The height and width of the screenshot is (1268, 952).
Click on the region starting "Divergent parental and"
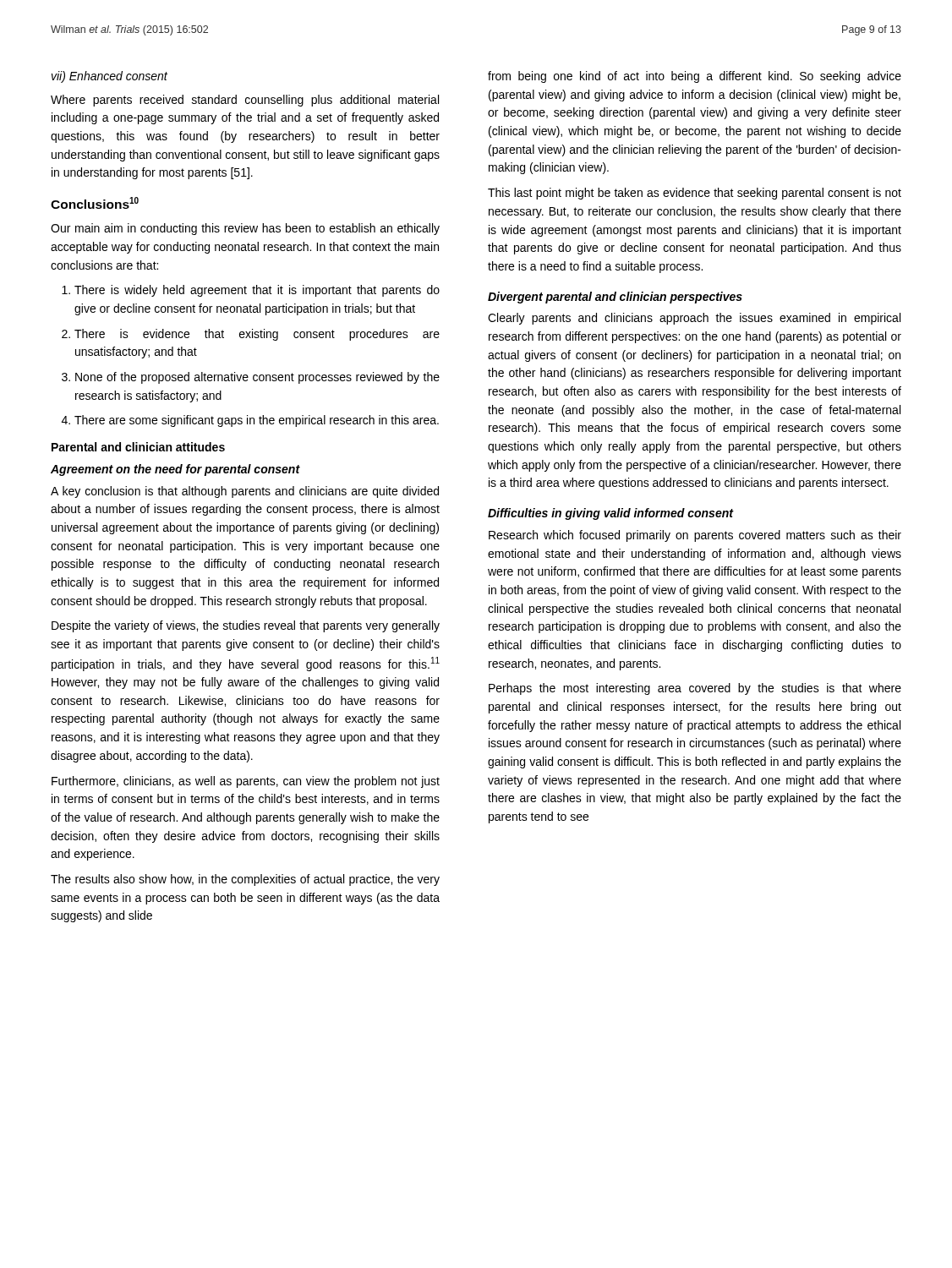[695, 297]
